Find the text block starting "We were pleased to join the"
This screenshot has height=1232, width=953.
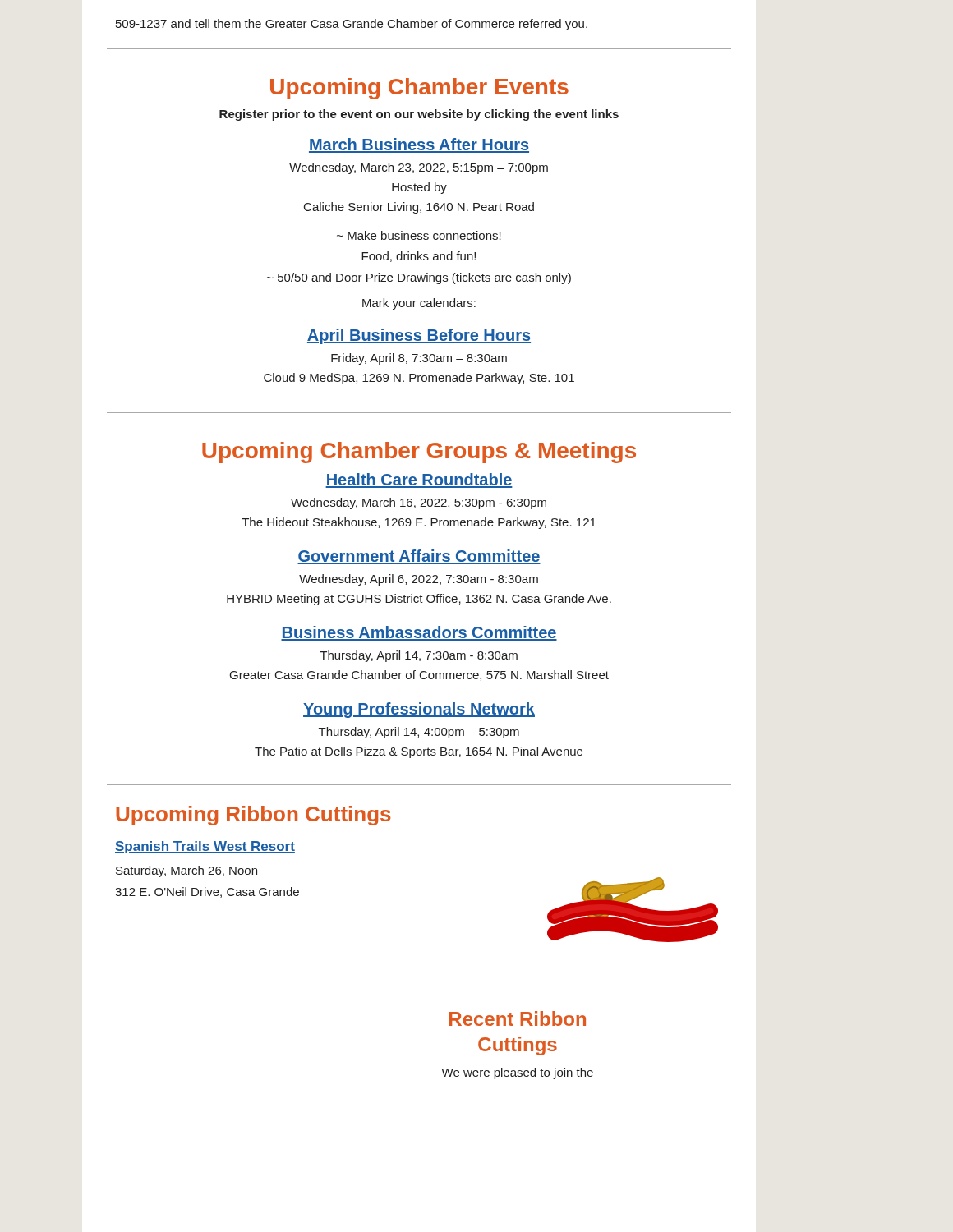[518, 1073]
